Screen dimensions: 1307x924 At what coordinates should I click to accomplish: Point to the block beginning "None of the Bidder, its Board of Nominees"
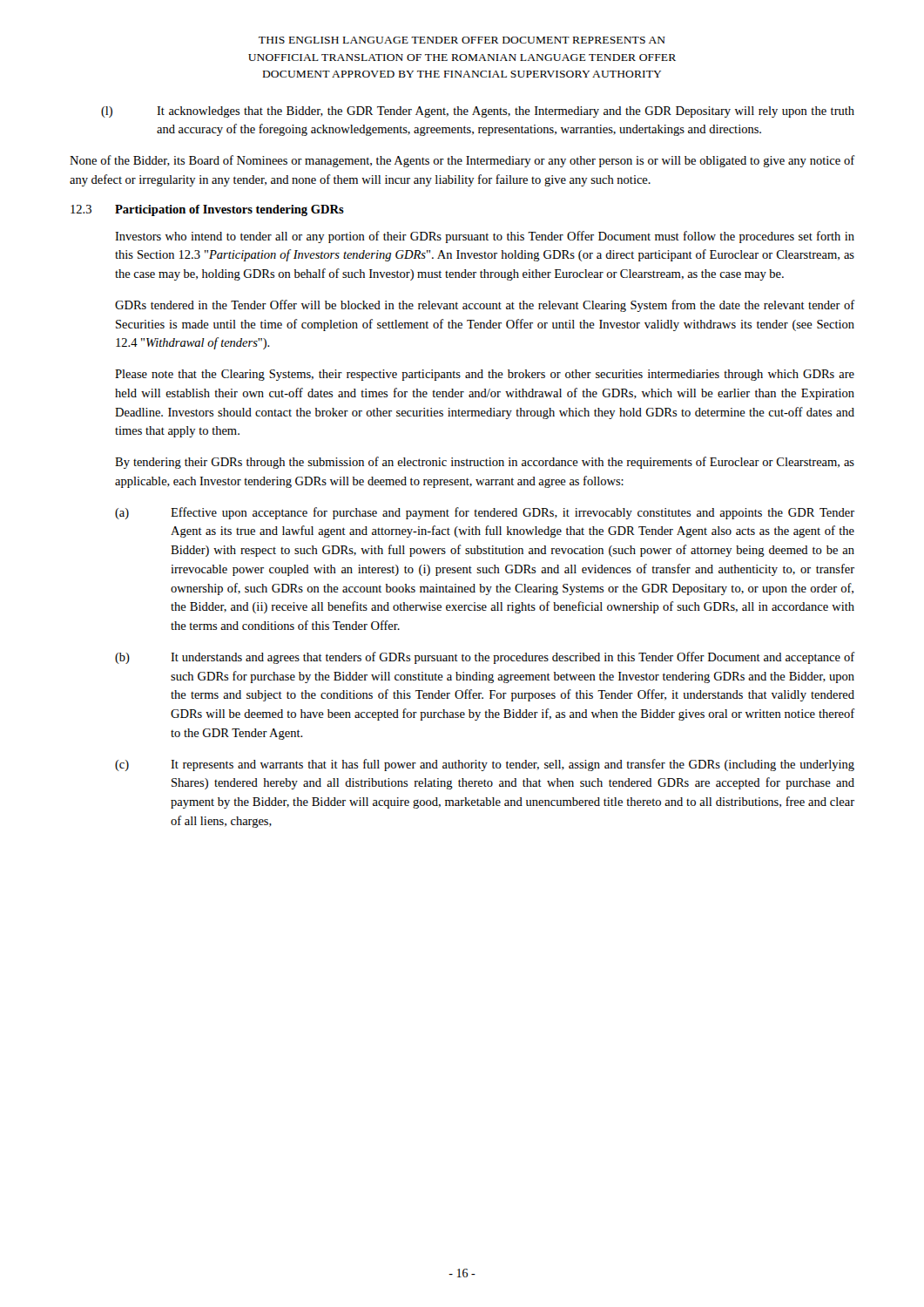coord(462,170)
